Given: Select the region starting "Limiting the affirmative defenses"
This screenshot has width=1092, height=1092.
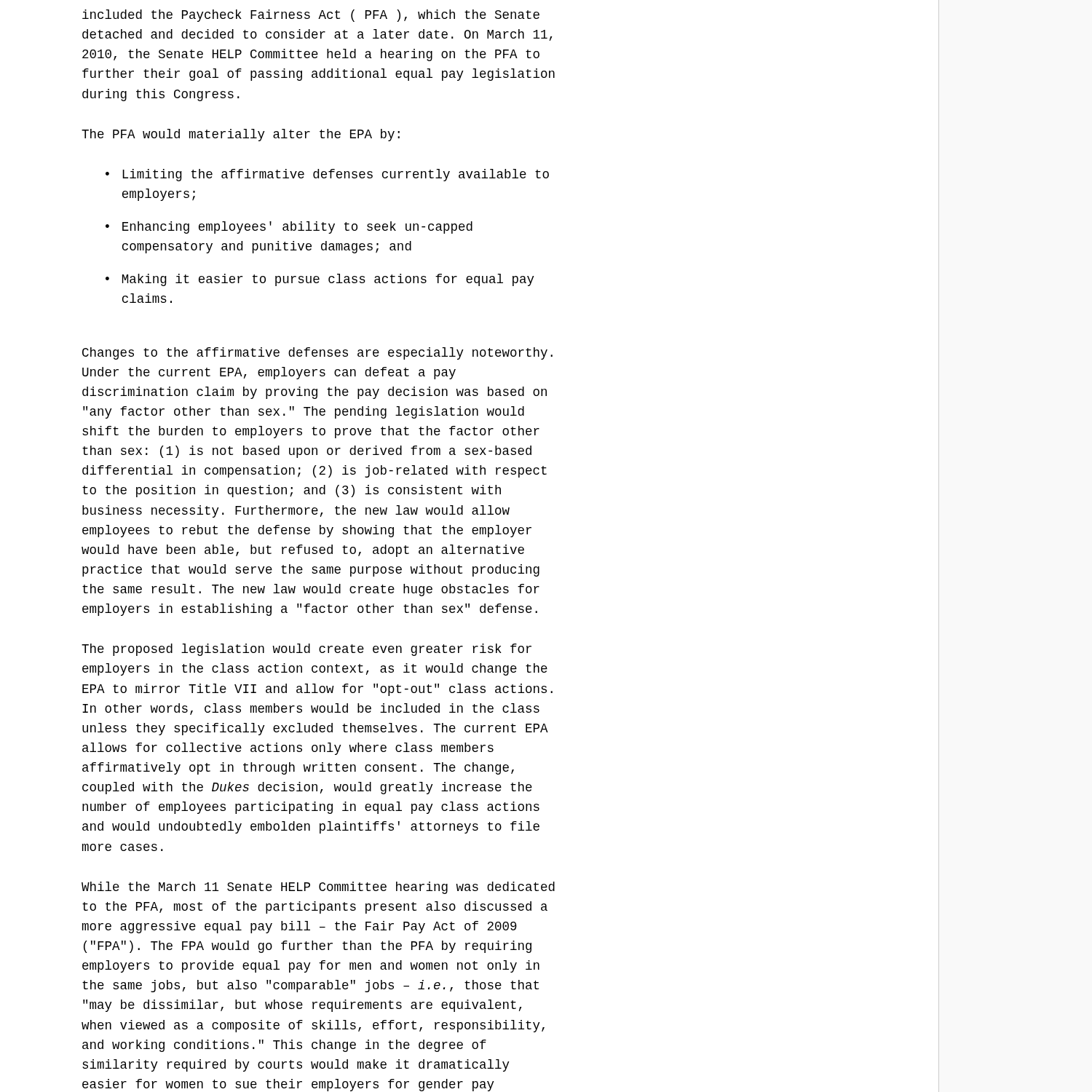Looking at the screenshot, I should pos(336,184).
